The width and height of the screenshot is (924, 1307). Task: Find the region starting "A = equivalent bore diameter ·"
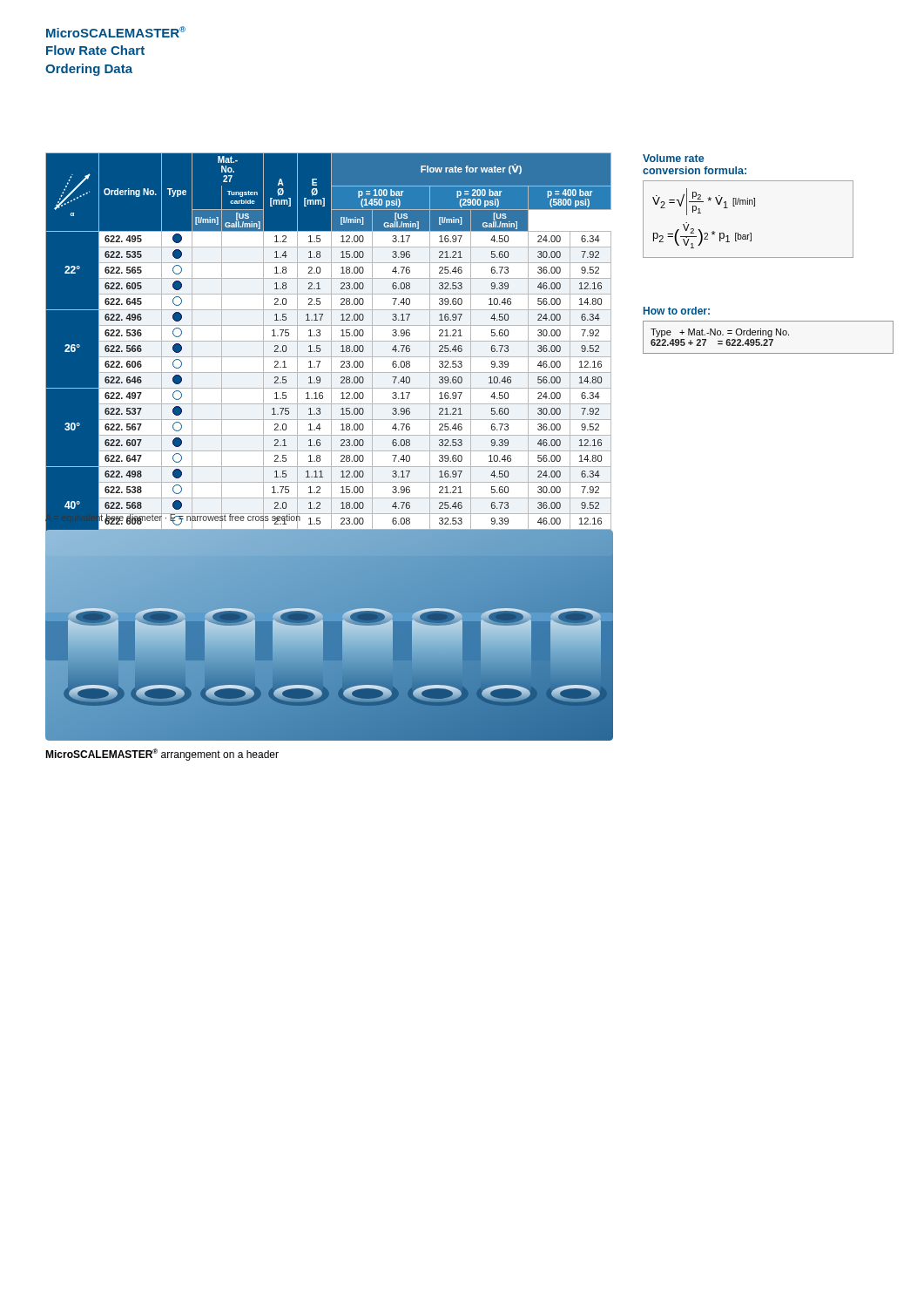(173, 518)
